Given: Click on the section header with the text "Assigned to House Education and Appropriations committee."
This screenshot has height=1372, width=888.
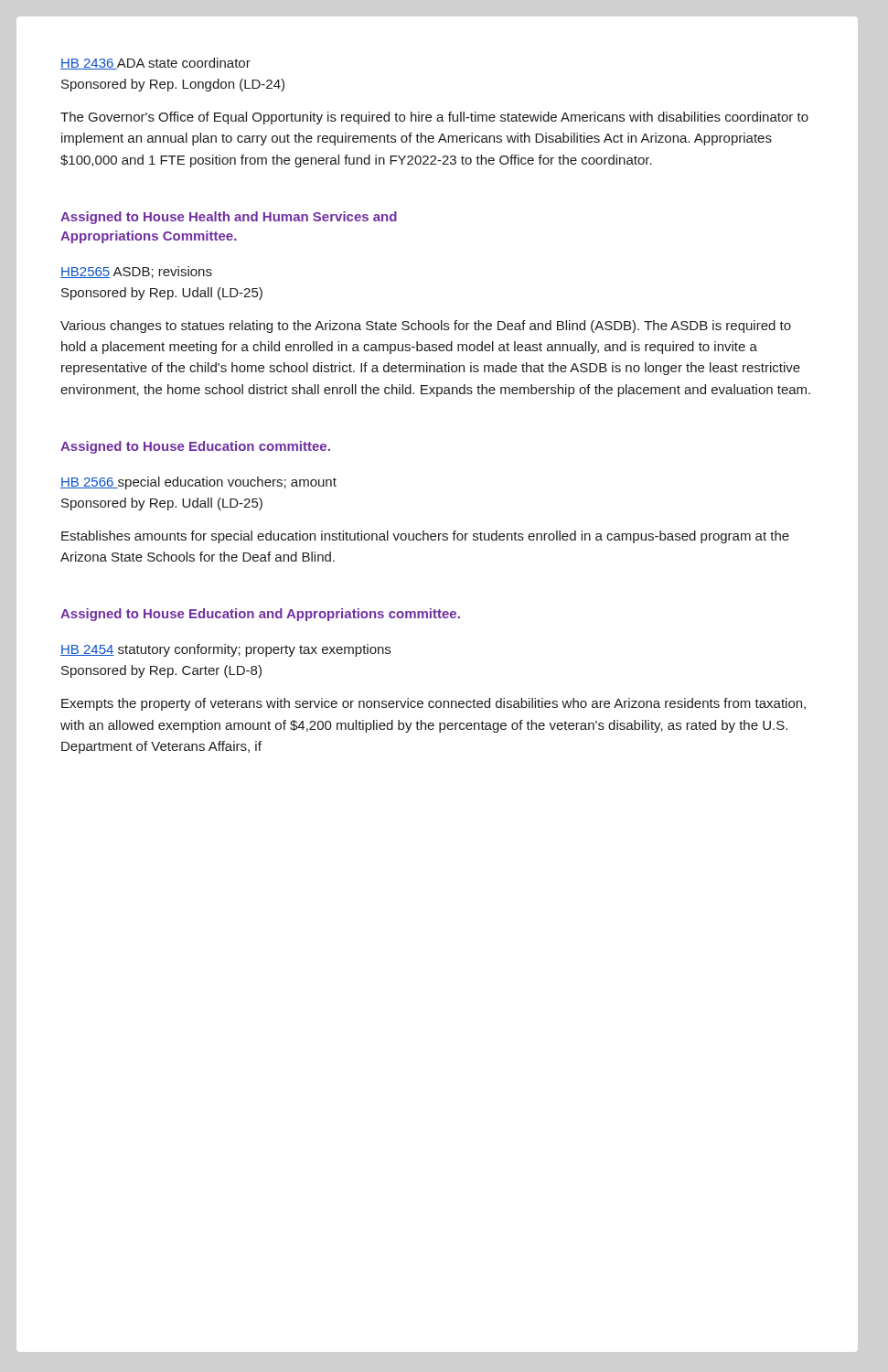Looking at the screenshot, I should pyautogui.click(x=261, y=613).
